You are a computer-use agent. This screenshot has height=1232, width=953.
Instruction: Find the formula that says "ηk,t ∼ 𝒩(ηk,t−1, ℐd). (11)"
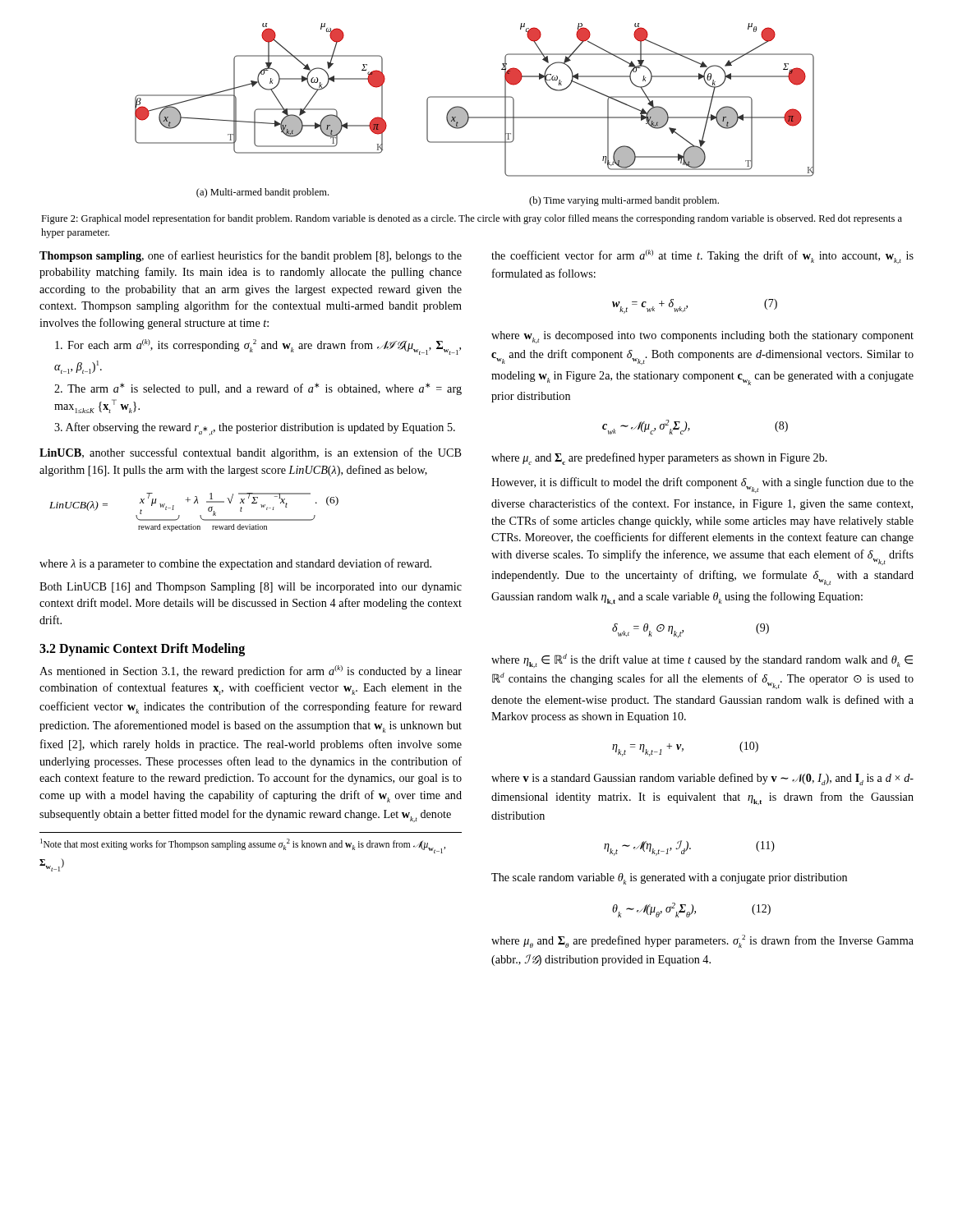tap(689, 848)
